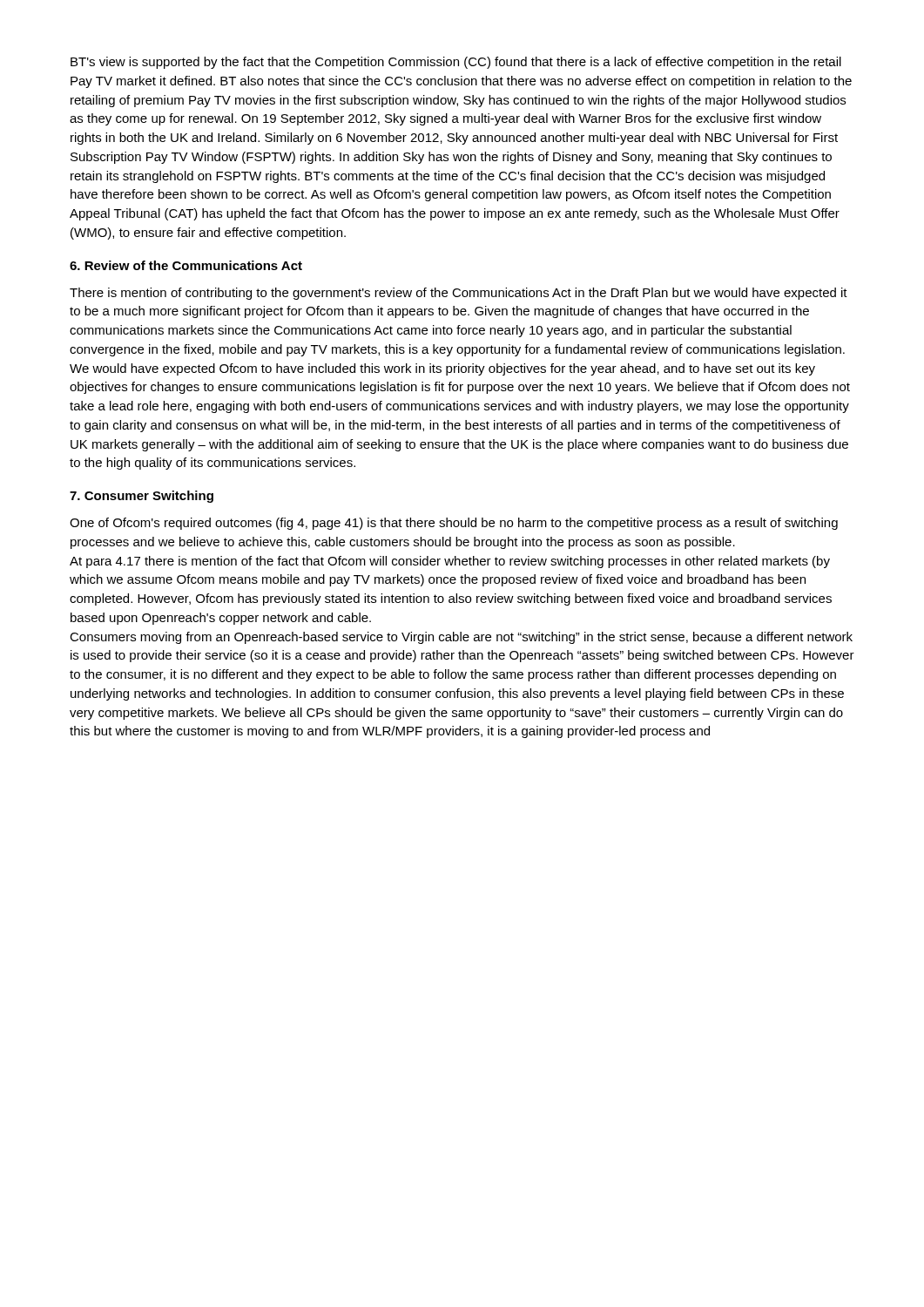
Task: Select the region starting "BT's view is"
Action: (461, 147)
